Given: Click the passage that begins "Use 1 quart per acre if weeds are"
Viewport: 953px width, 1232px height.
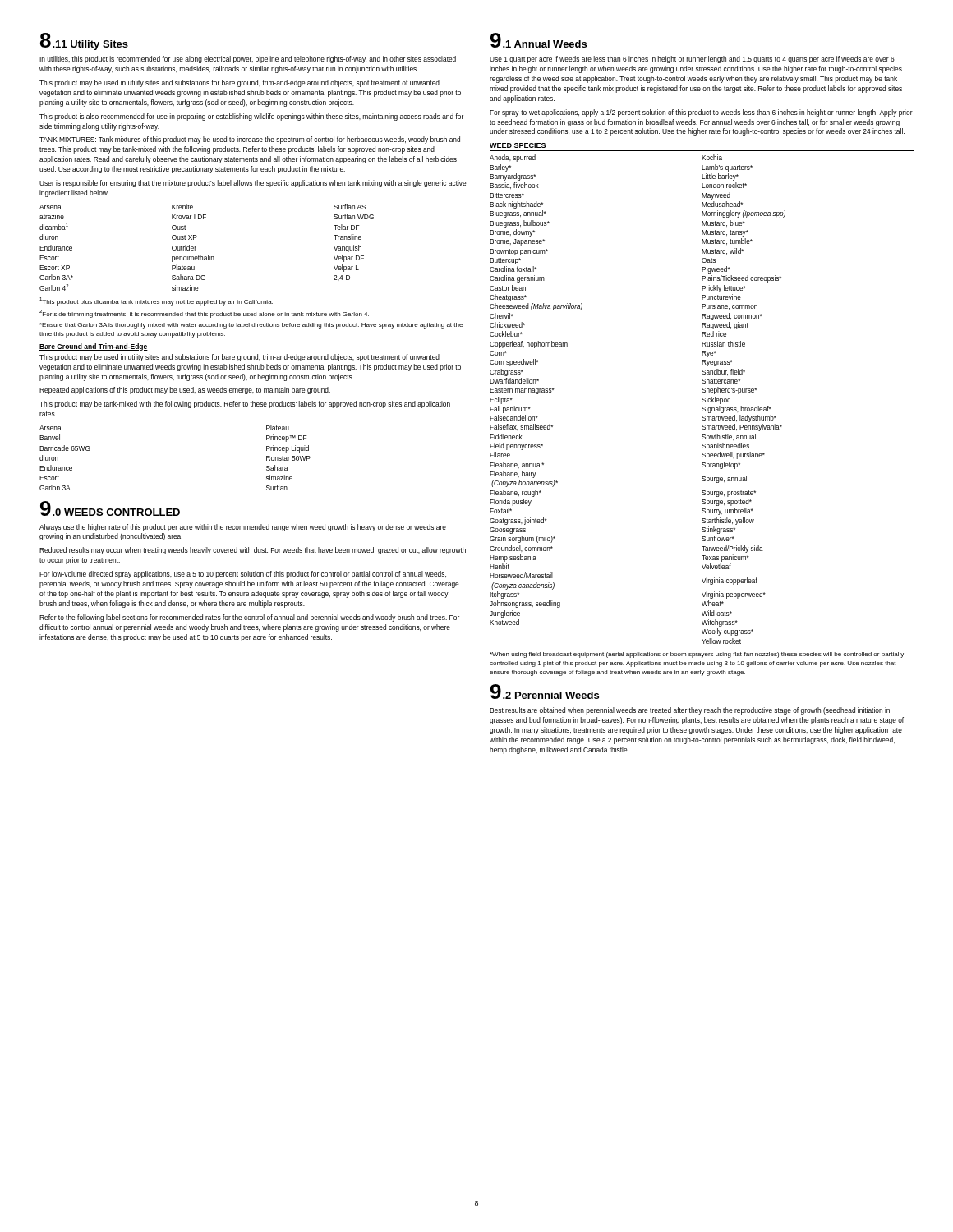Looking at the screenshot, I should point(696,79).
